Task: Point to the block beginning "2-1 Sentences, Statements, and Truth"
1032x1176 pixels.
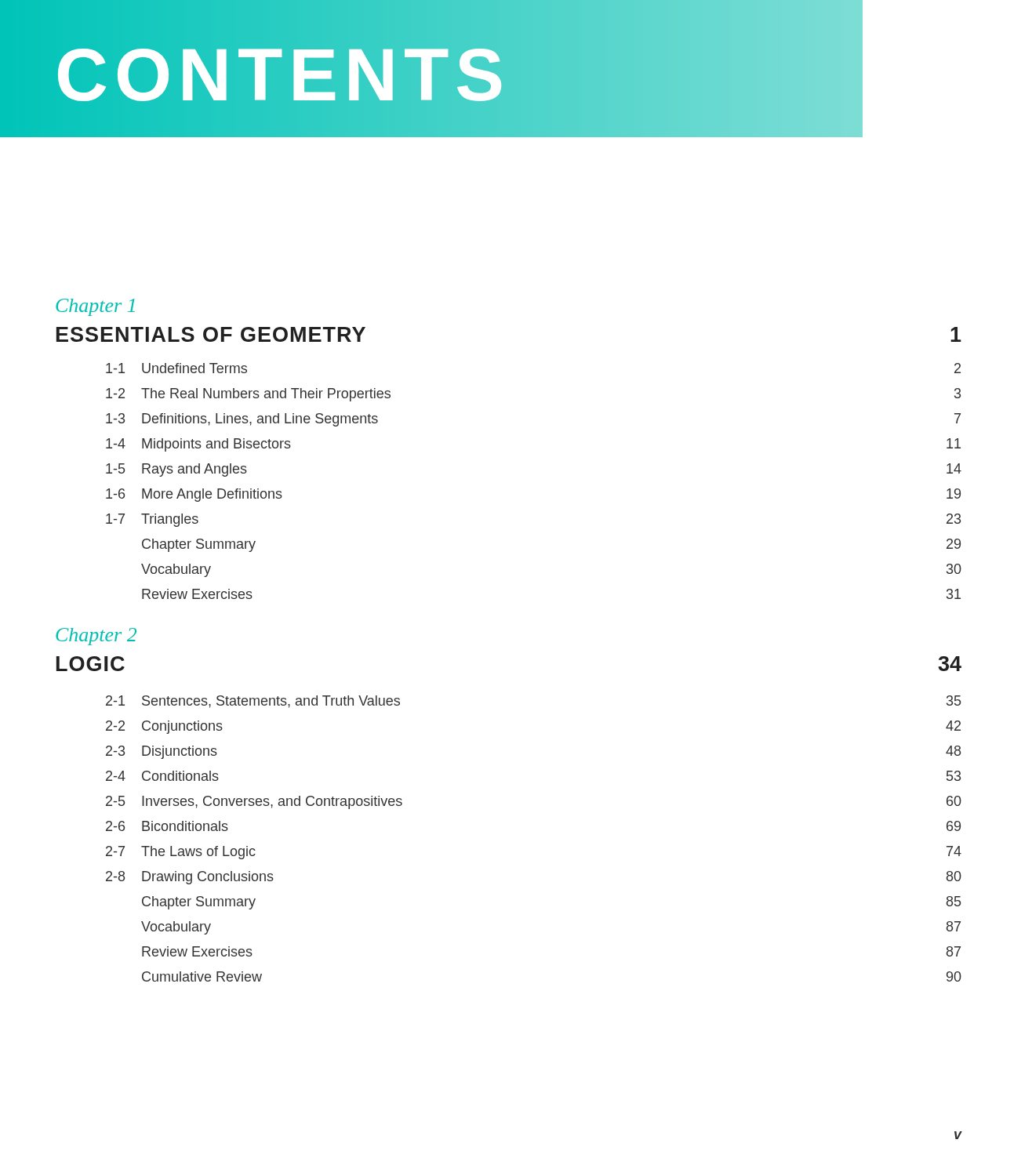Action: point(270,701)
